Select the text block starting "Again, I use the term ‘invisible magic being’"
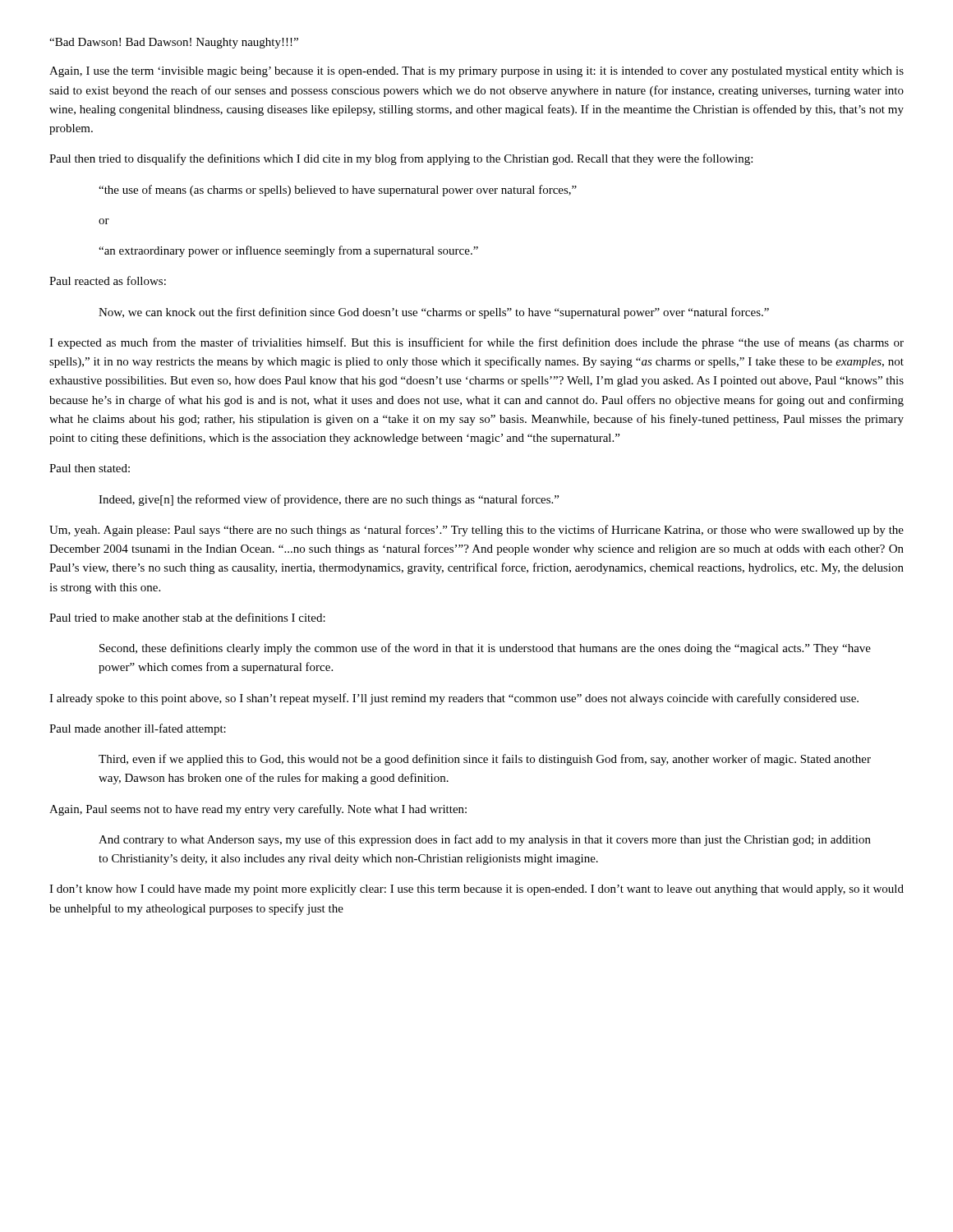Image resolution: width=953 pixels, height=1232 pixels. click(476, 99)
